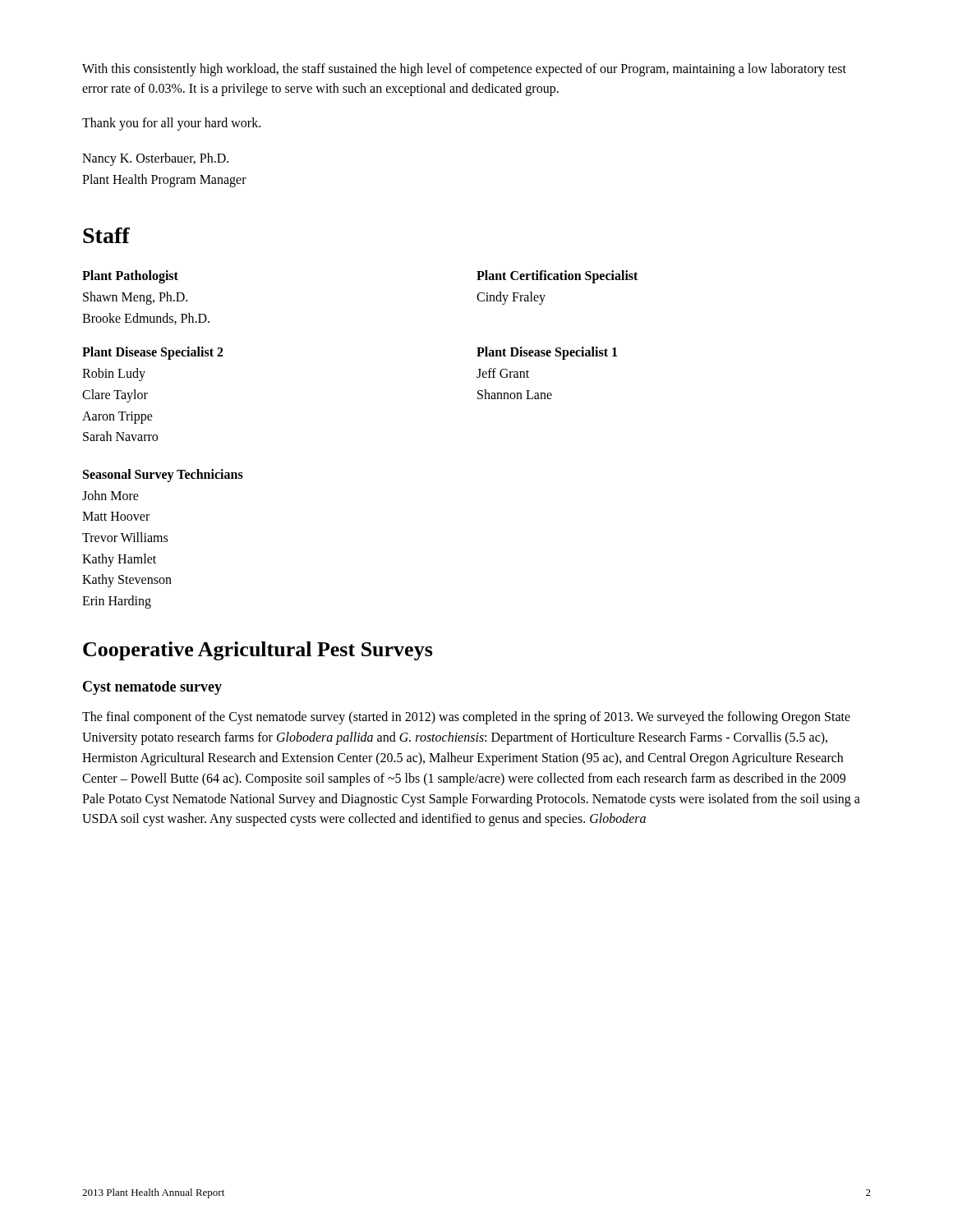
Task: Find the text containing "Thank you for all your hard work."
Action: [172, 123]
